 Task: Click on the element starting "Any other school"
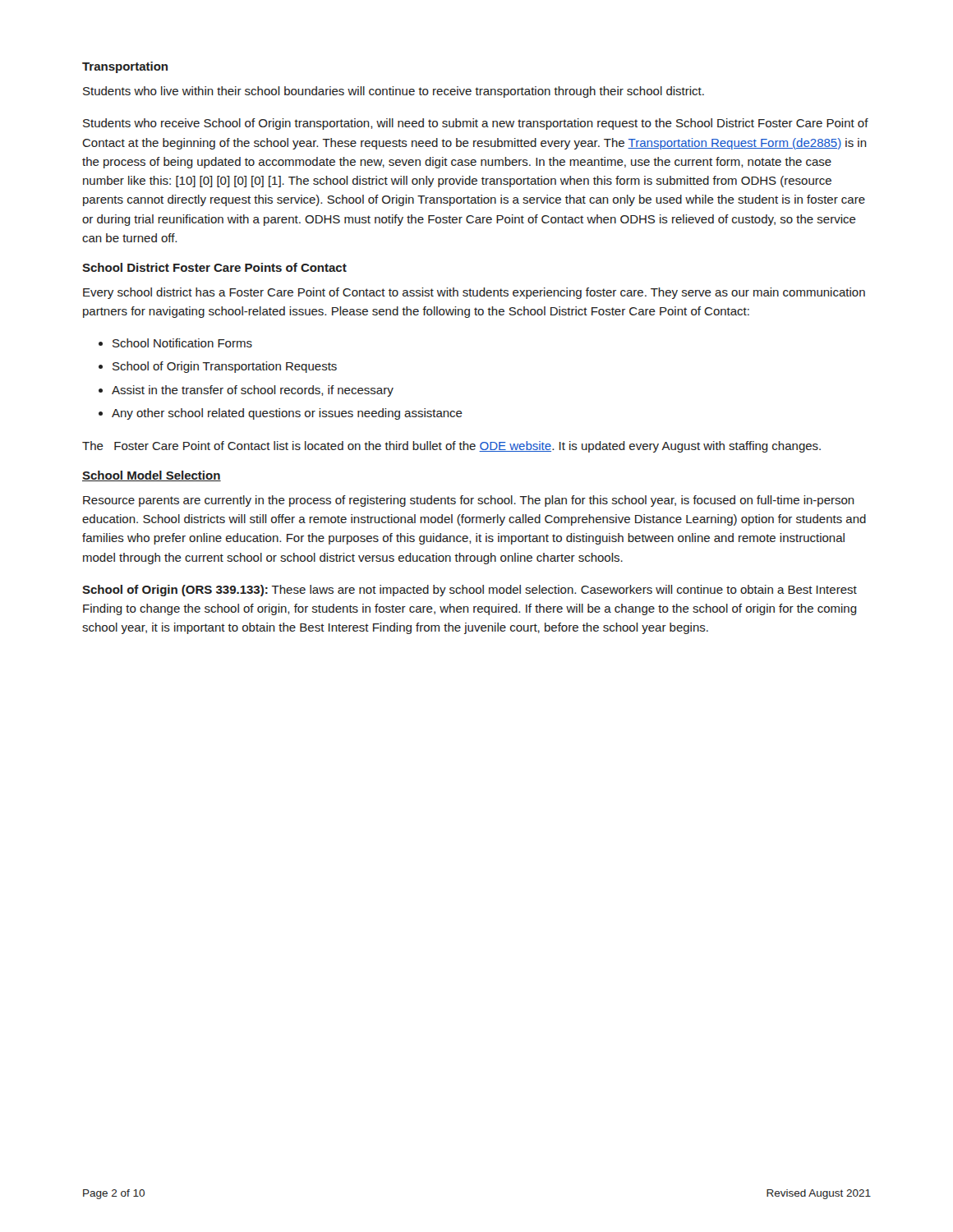287,413
